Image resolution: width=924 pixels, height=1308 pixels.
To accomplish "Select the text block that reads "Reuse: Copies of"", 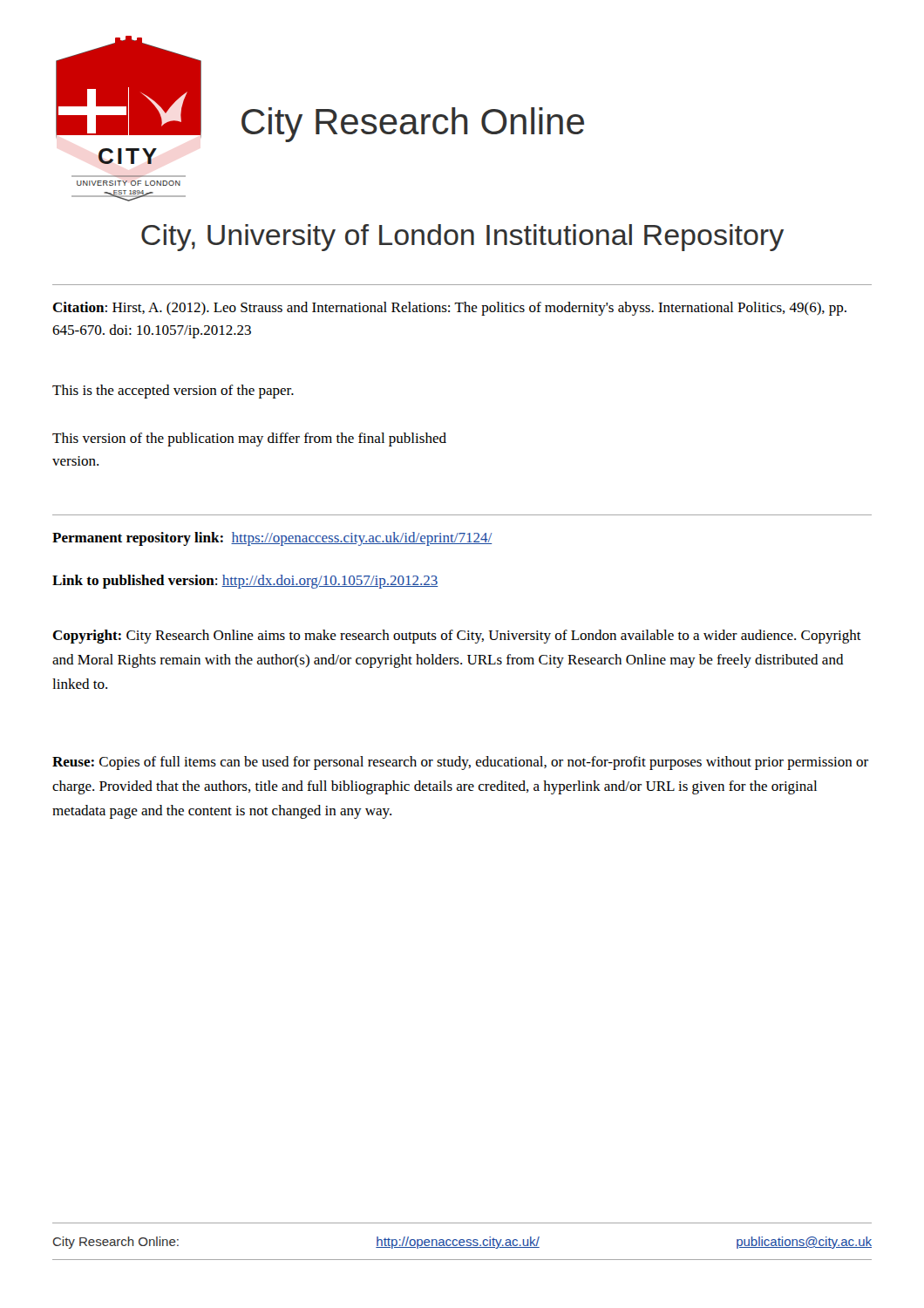I will pos(460,786).
